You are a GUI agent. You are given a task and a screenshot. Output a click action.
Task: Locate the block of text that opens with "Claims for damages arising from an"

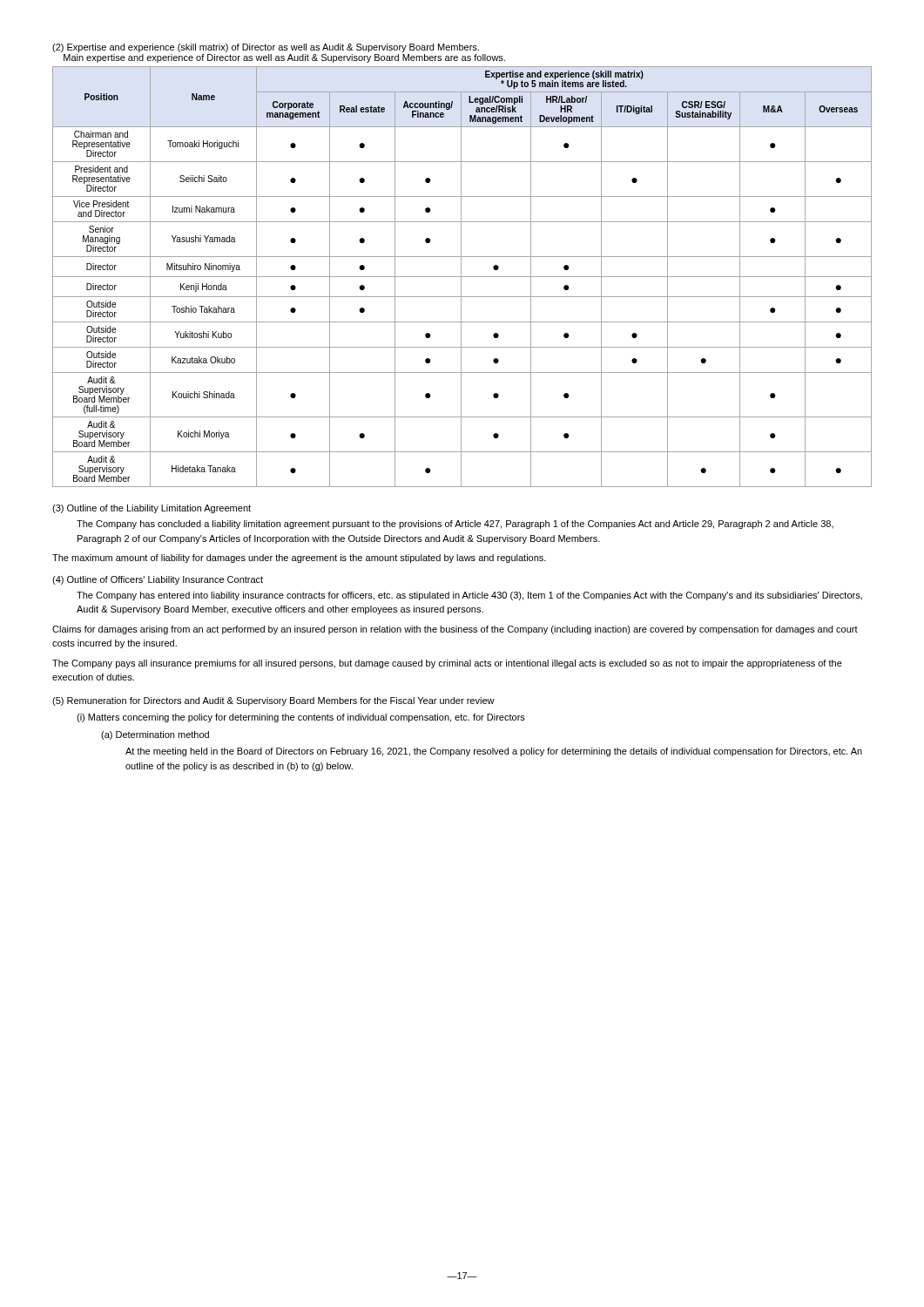click(x=455, y=636)
